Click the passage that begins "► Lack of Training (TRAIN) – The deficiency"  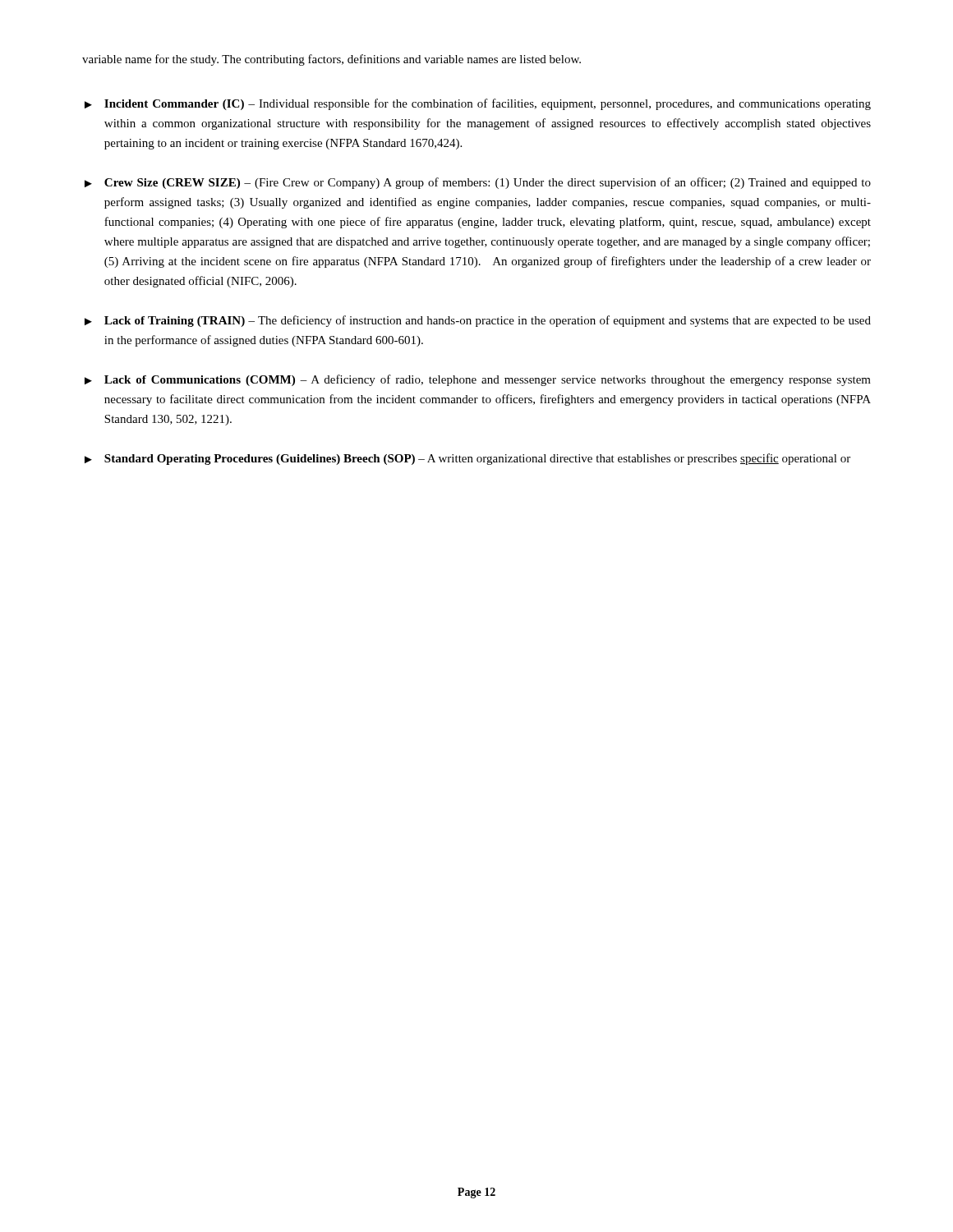[x=476, y=330]
